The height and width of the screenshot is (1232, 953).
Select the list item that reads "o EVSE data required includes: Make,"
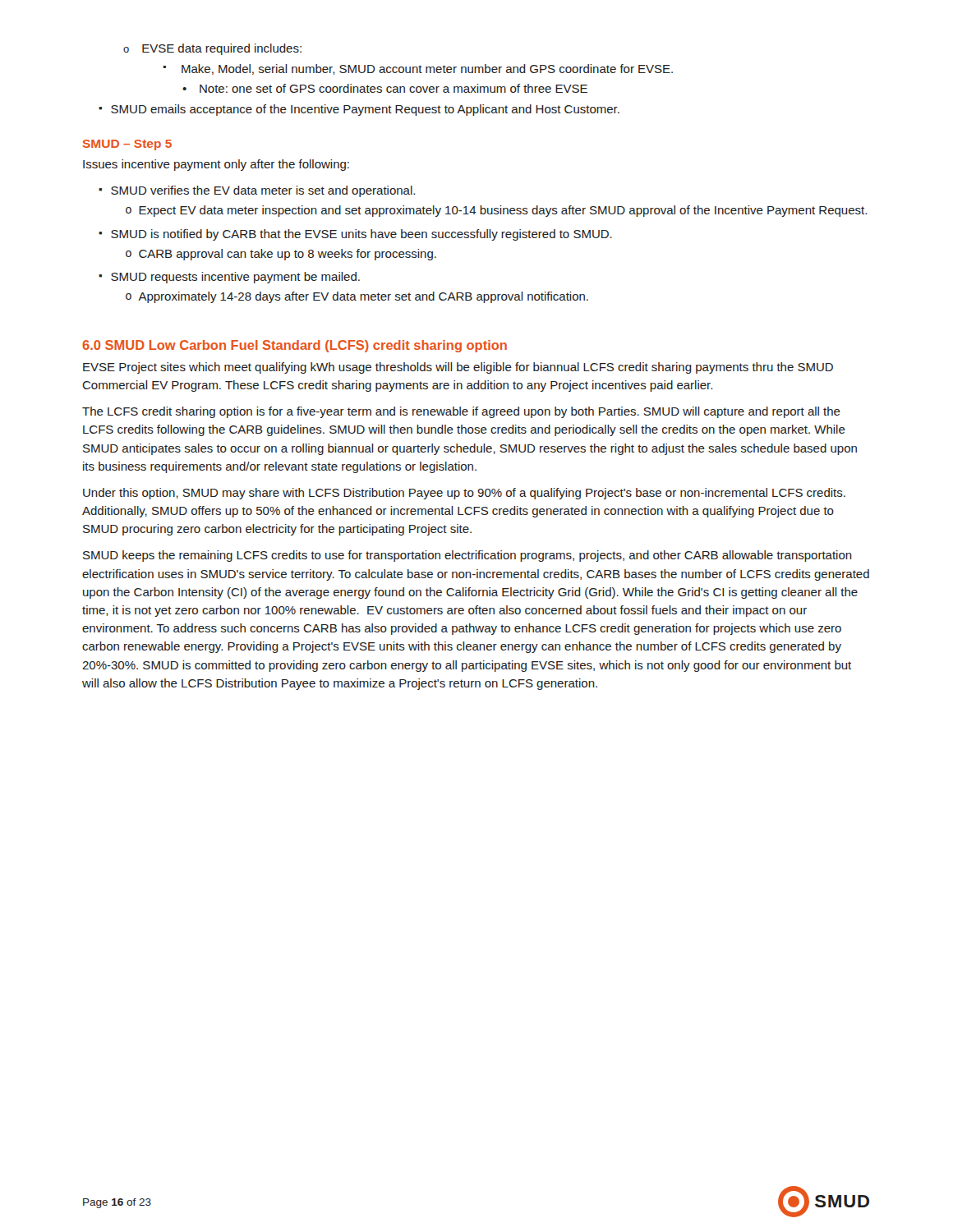point(506,69)
